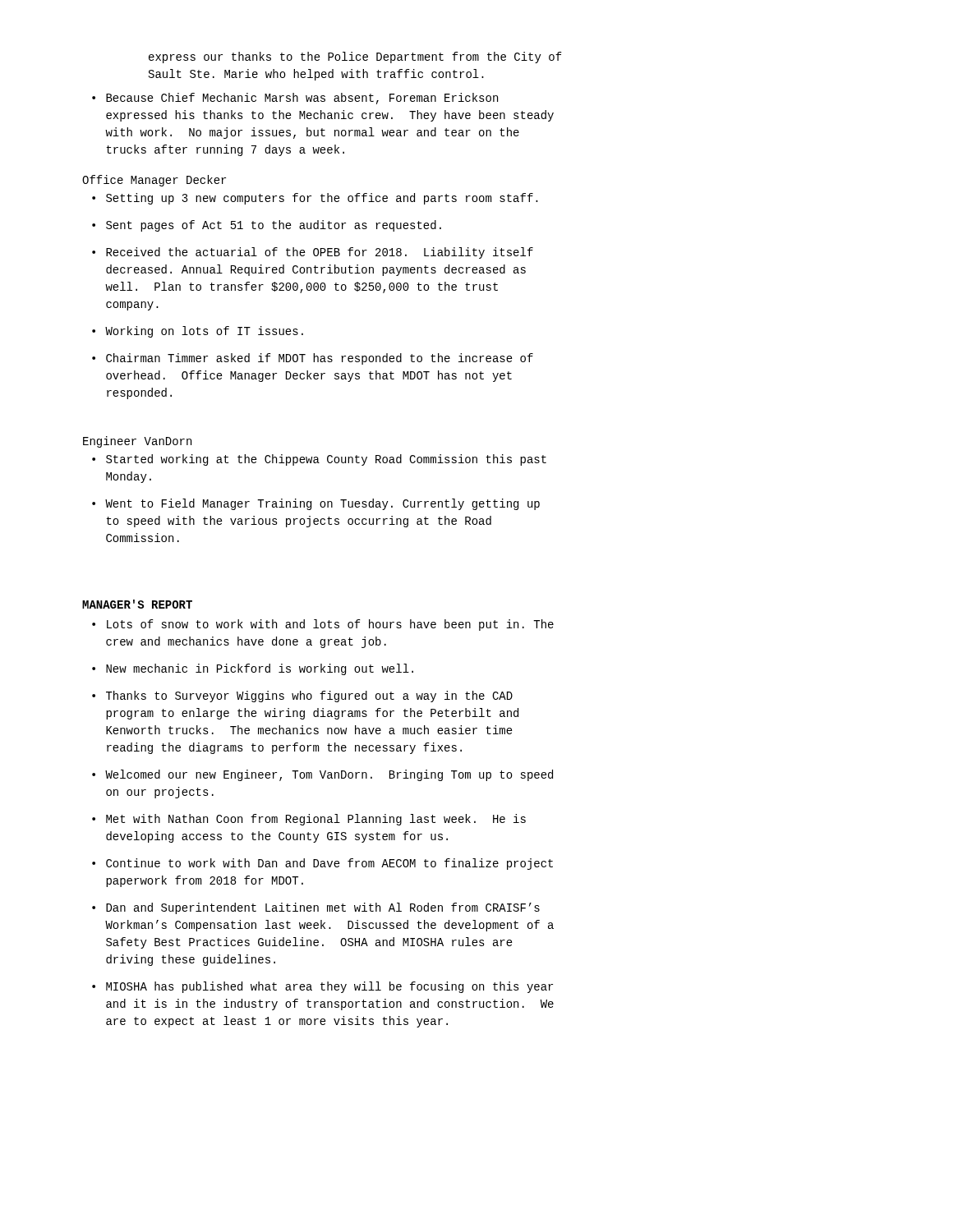Click on the list item that reads "Received the actuarial of the OPEB for 2018."

[x=476, y=279]
